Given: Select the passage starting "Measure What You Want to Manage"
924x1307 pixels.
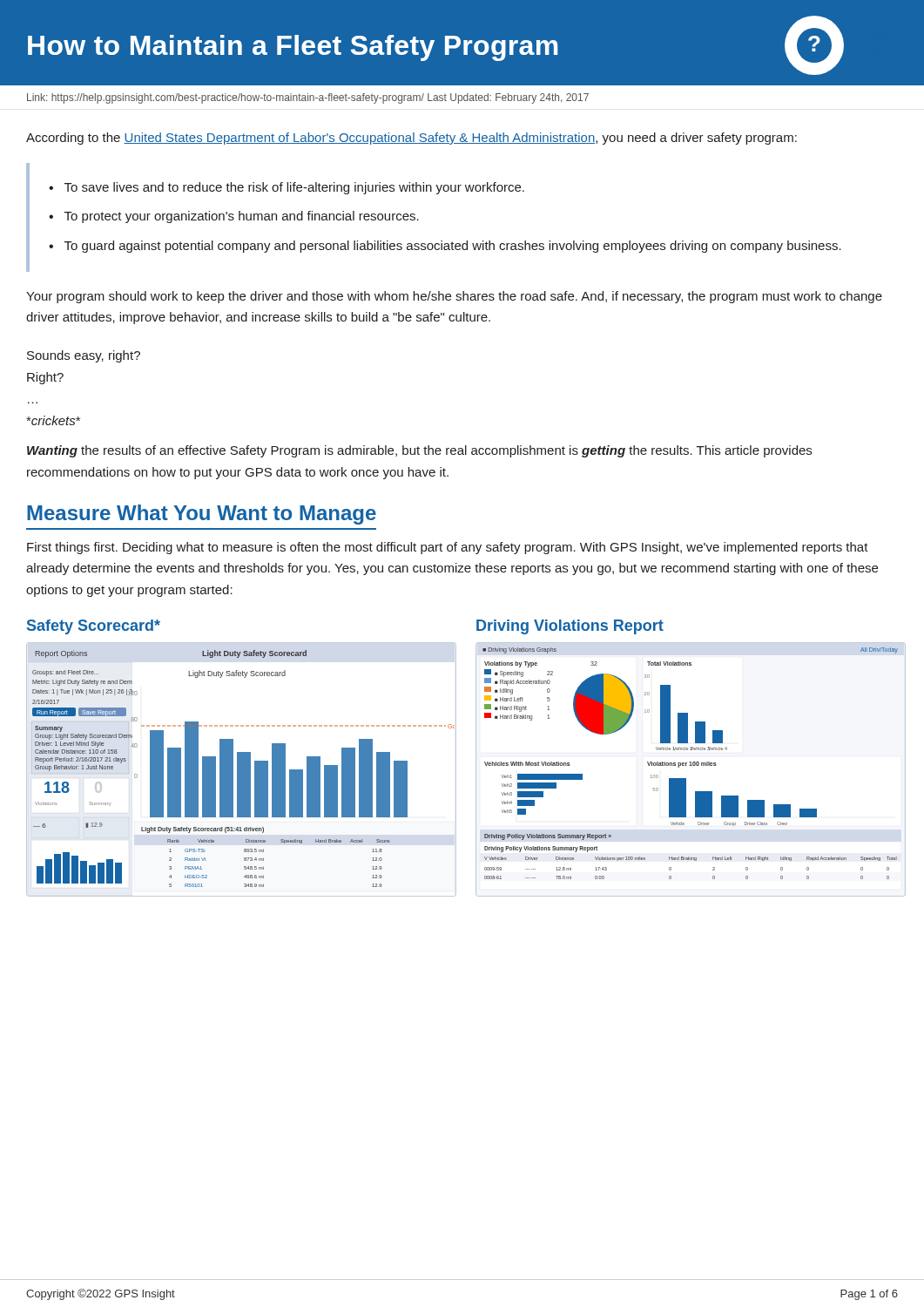Looking at the screenshot, I should click(x=201, y=512).
